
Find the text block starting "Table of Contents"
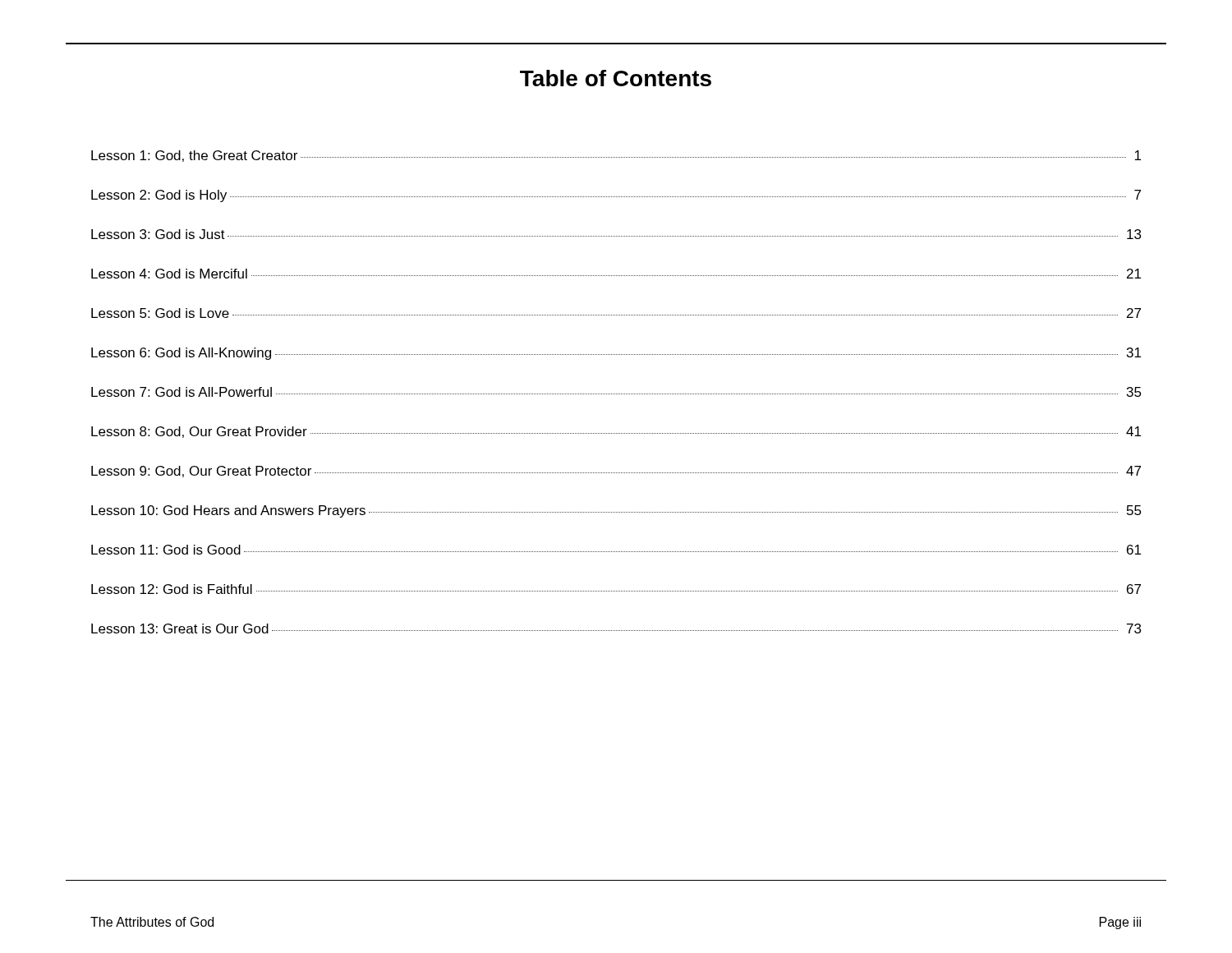616,79
